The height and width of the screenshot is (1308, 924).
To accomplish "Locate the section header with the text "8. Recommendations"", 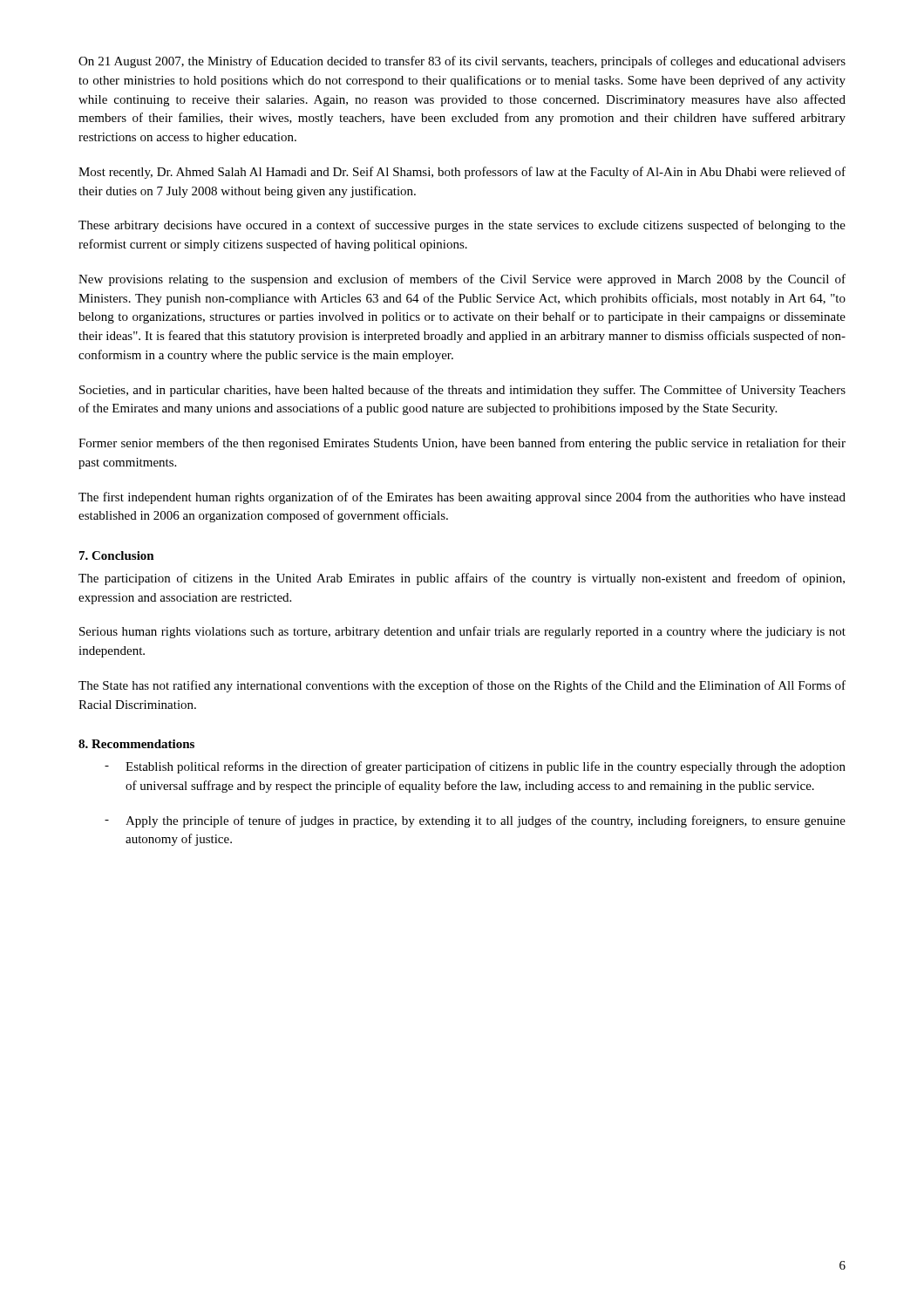I will [x=137, y=744].
